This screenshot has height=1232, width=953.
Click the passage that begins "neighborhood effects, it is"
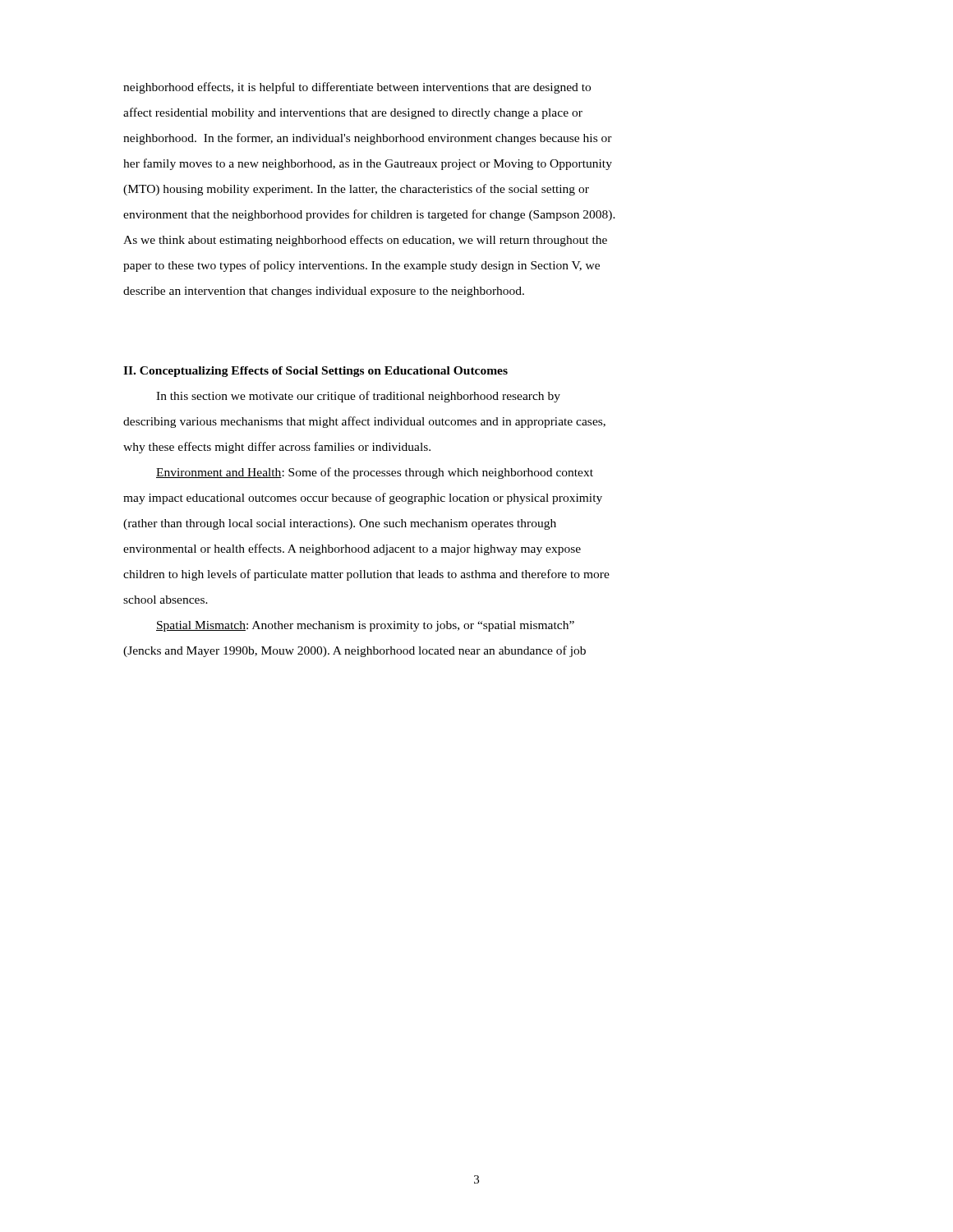[476, 188]
